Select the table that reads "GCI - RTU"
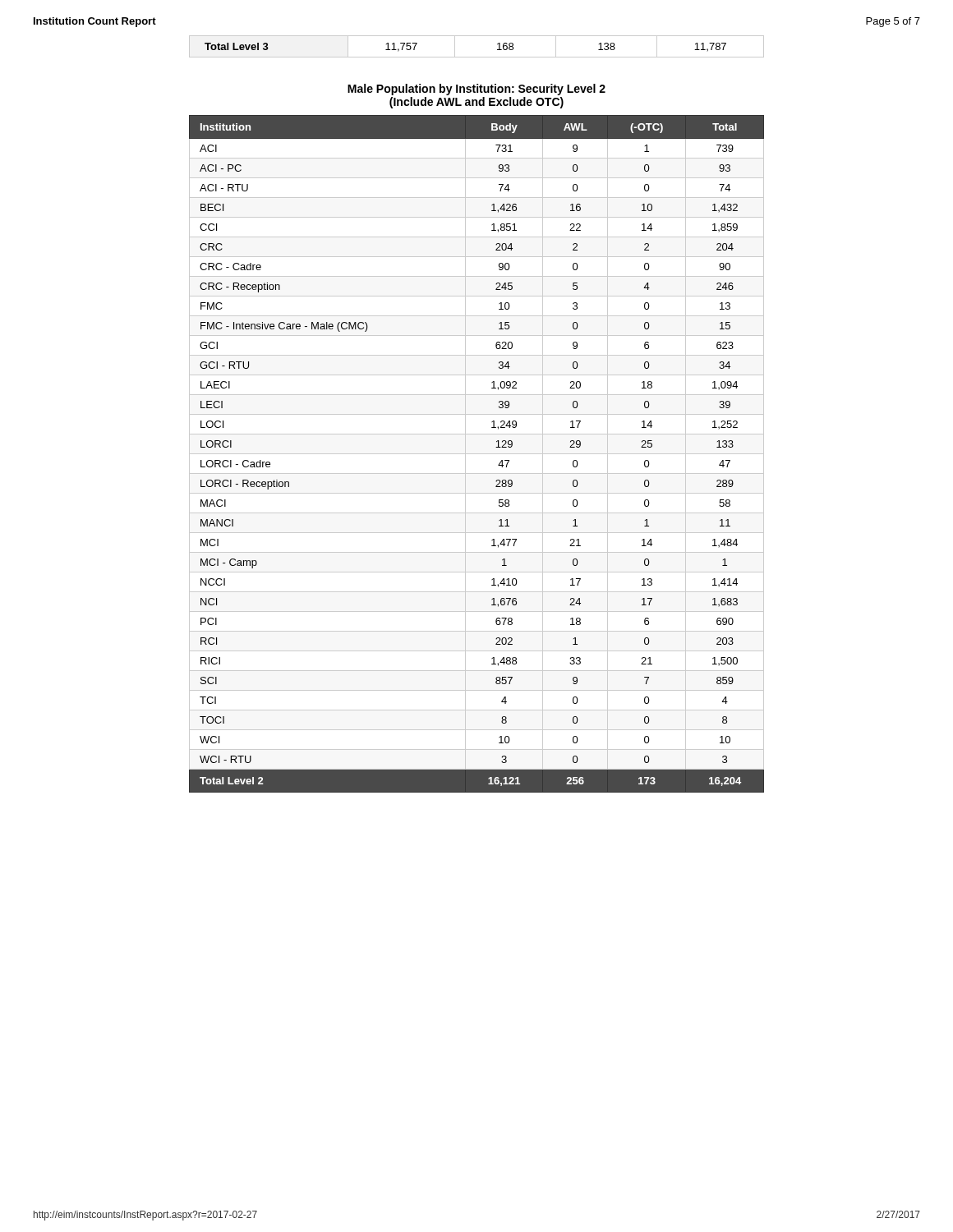 click(476, 454)
